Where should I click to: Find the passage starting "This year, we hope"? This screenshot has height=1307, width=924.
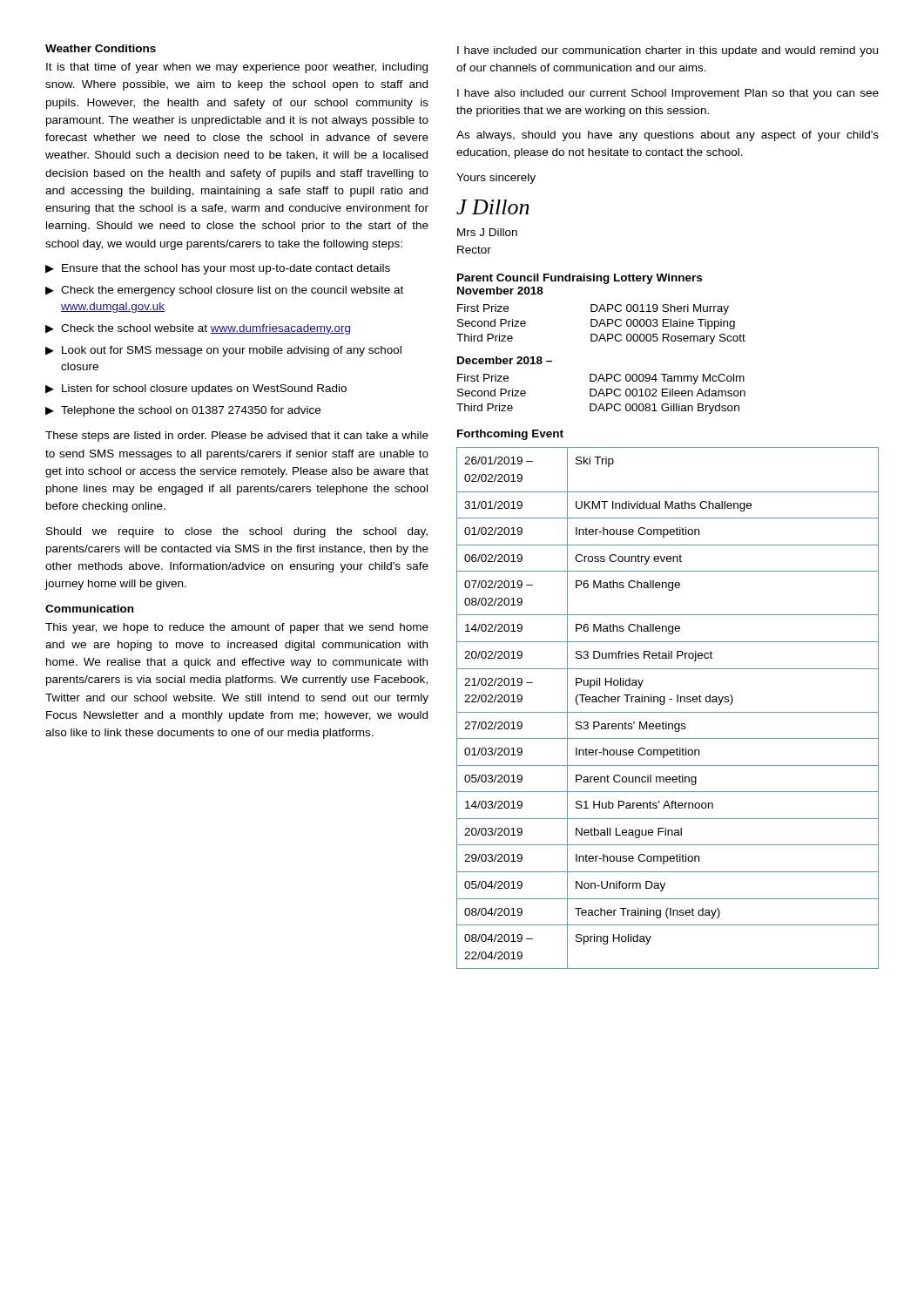click(237, 680)
